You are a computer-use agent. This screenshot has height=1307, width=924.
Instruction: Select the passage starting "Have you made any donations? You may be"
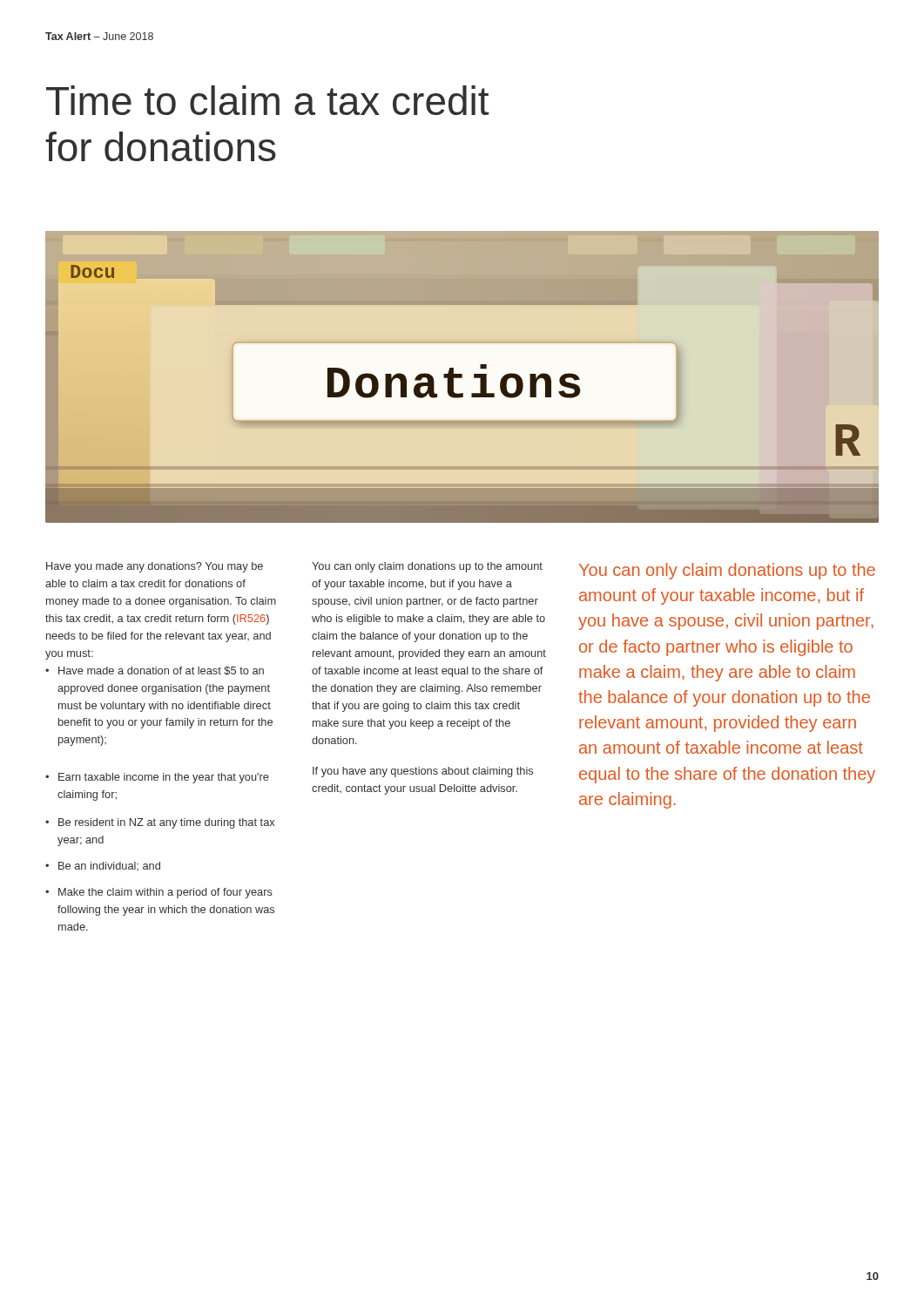[x=161, y=609]
